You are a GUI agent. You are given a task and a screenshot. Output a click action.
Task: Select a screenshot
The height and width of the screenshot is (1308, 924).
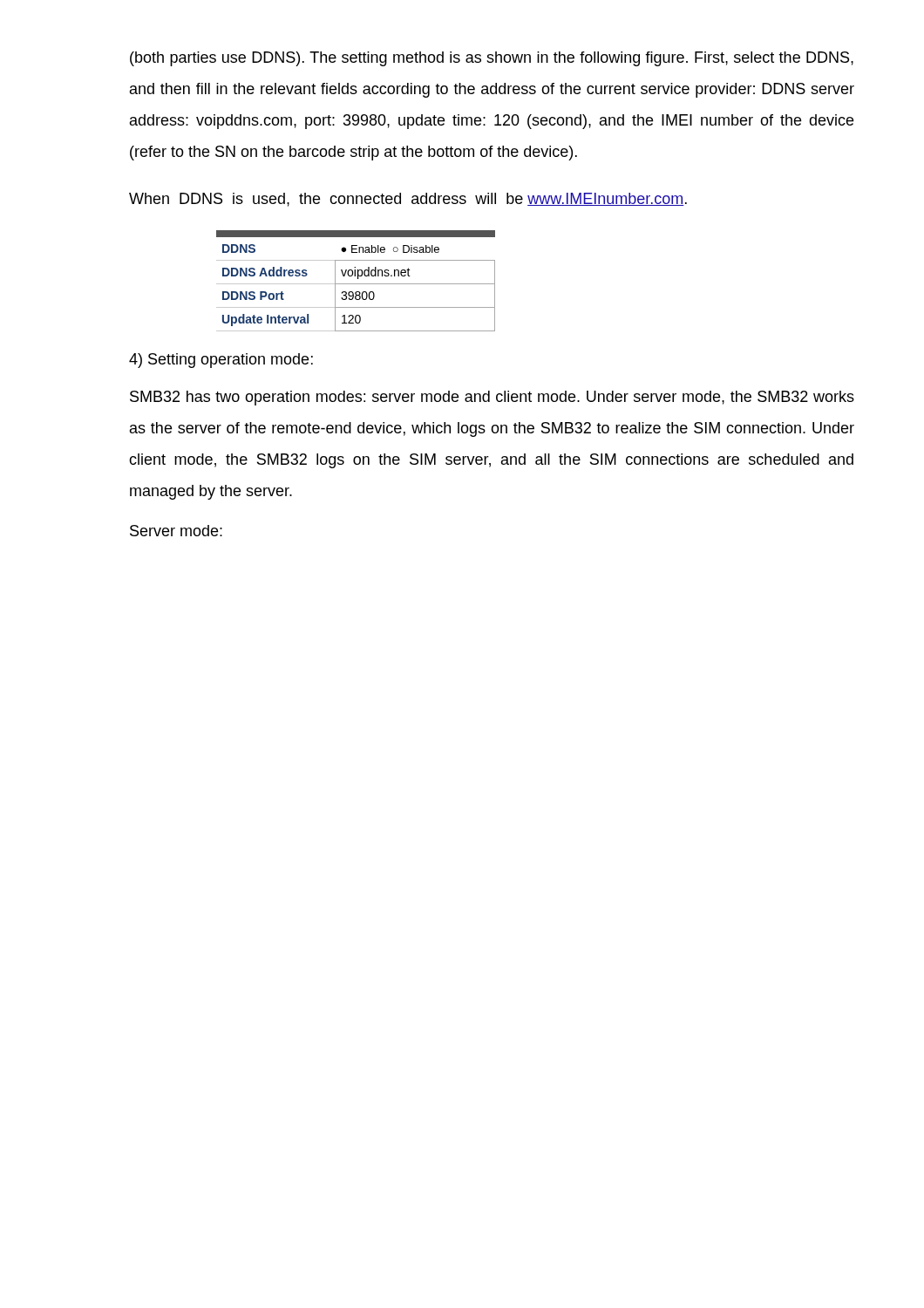pyautogui.click(x=535, y=281)
